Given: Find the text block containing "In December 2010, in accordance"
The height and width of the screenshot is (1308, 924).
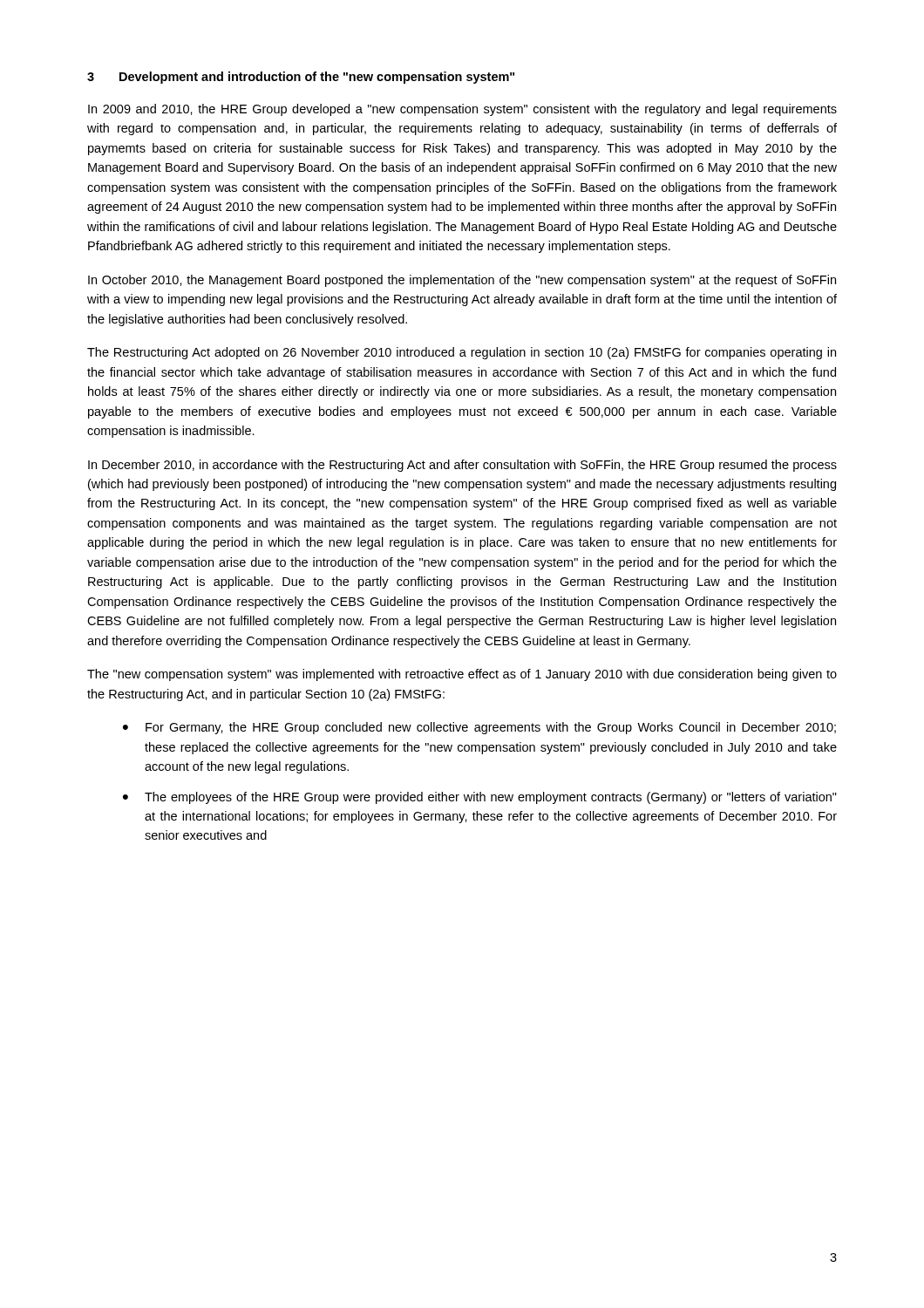Looking at the screenshot, I should click(x=462, y=552).
